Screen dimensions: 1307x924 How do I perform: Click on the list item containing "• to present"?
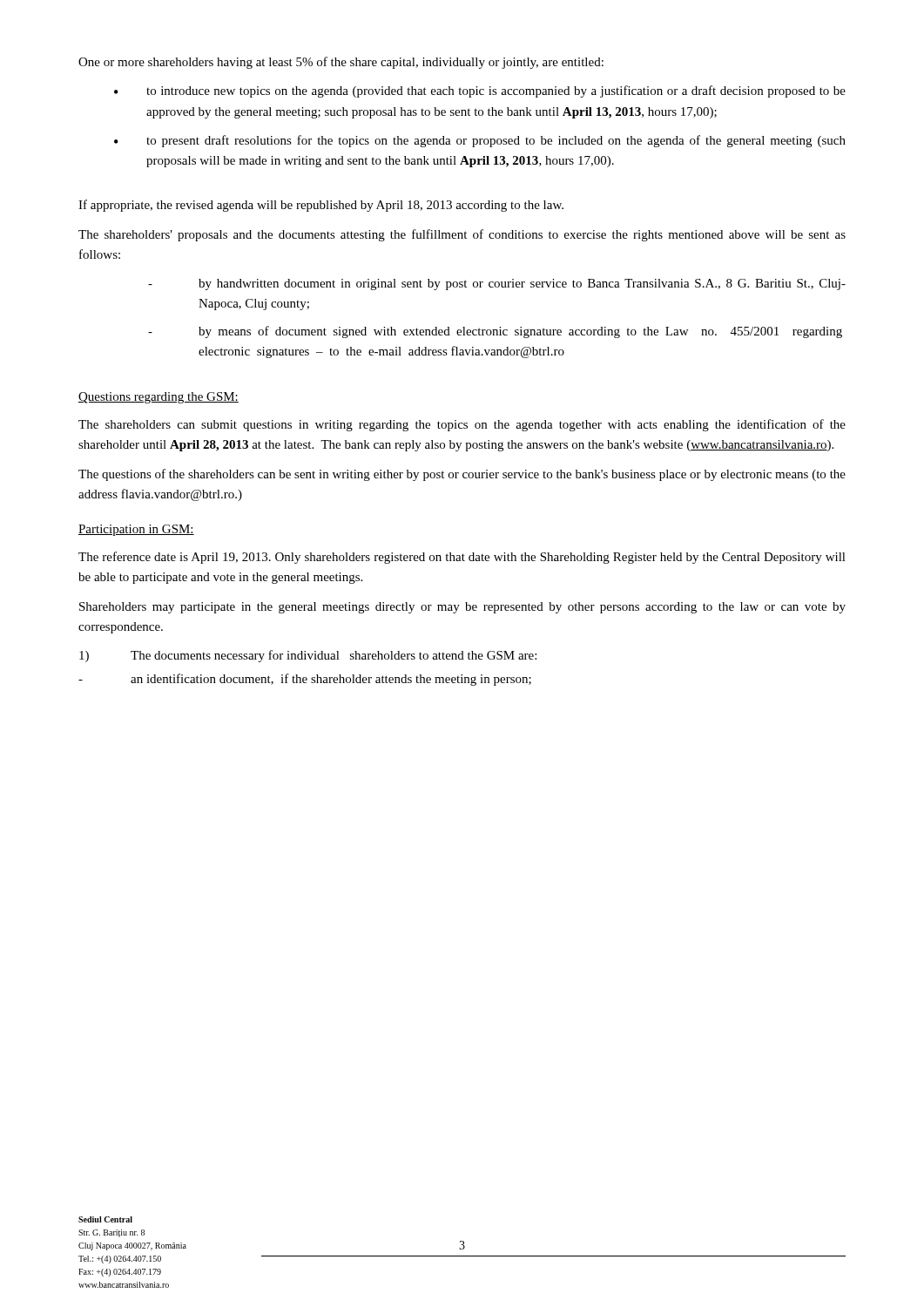coord(479,151)
